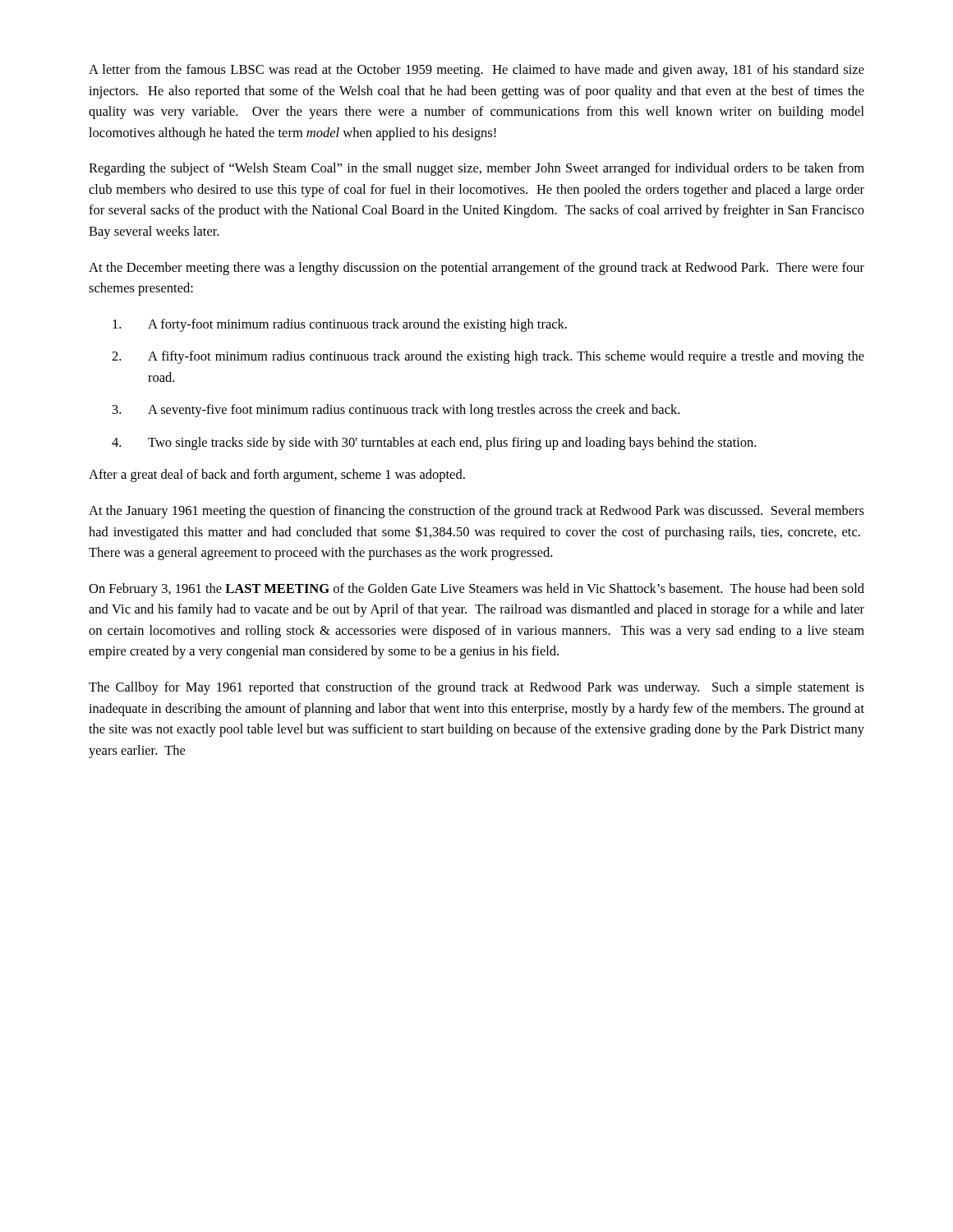Click the passage that begins "At the December meeting there"

coord(476,277)
